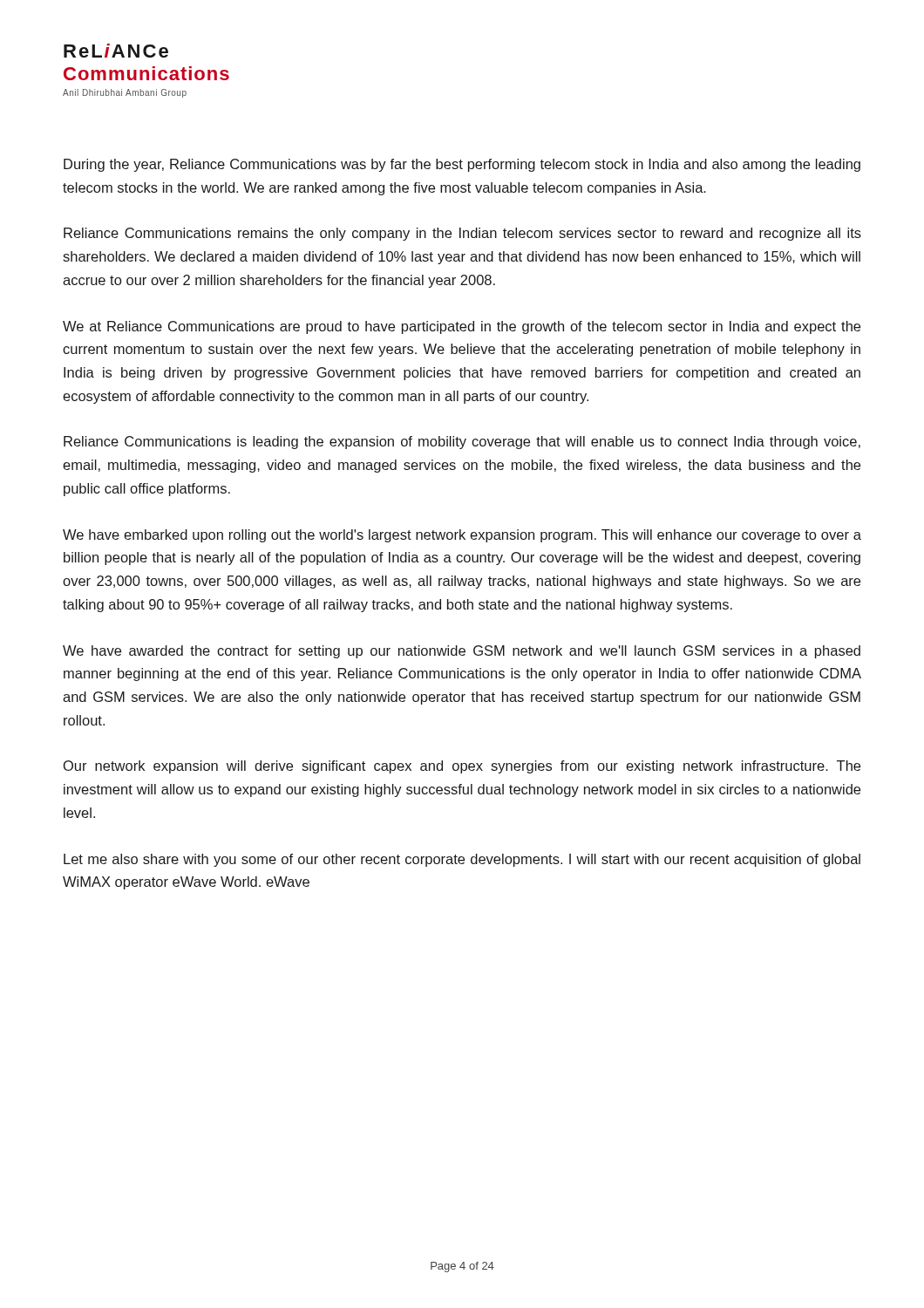924x1308 pixels.
Task: Click on the element starting "We have embarked upon"
Action: 462,569
